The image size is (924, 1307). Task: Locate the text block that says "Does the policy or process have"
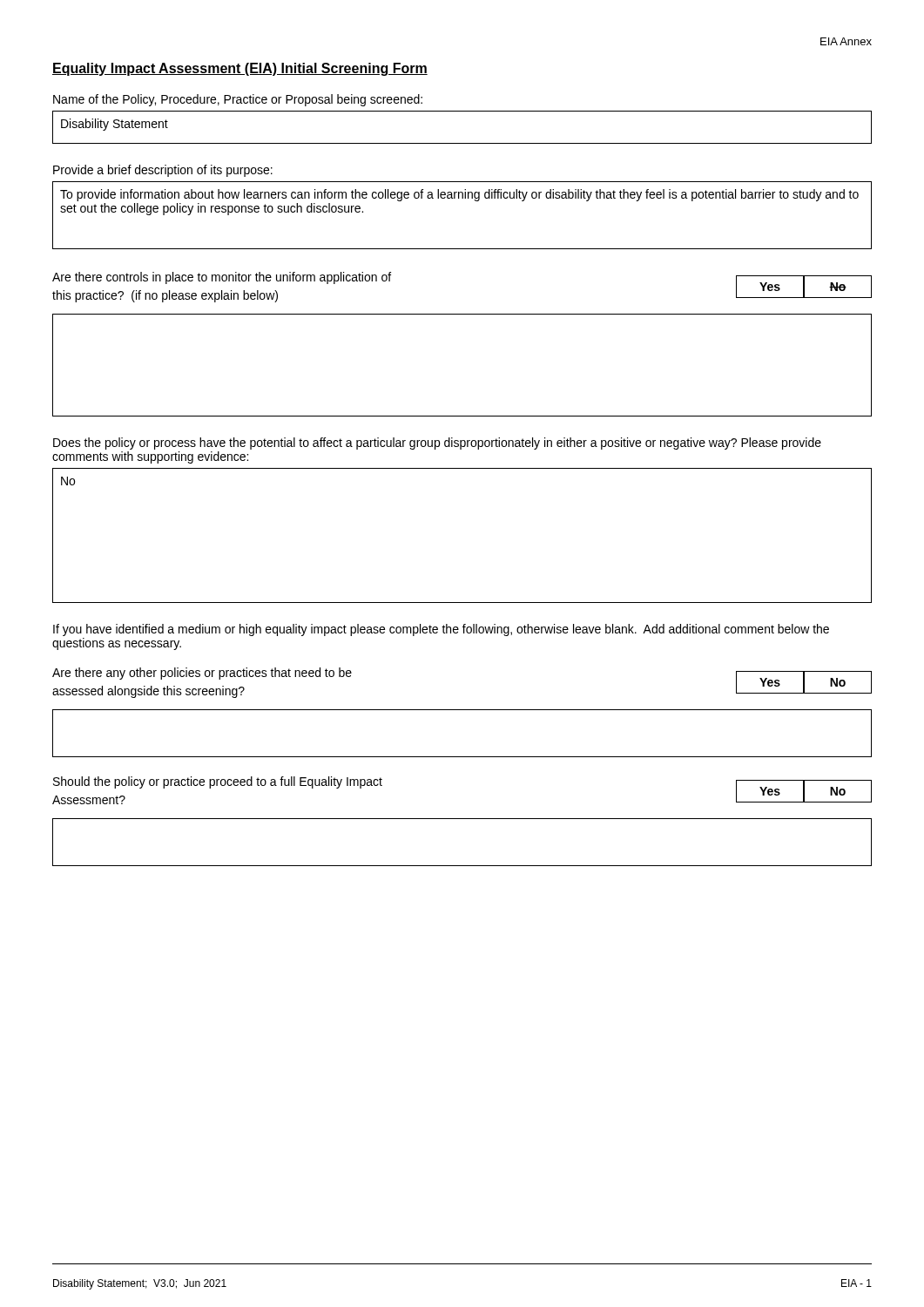[437, 450]
